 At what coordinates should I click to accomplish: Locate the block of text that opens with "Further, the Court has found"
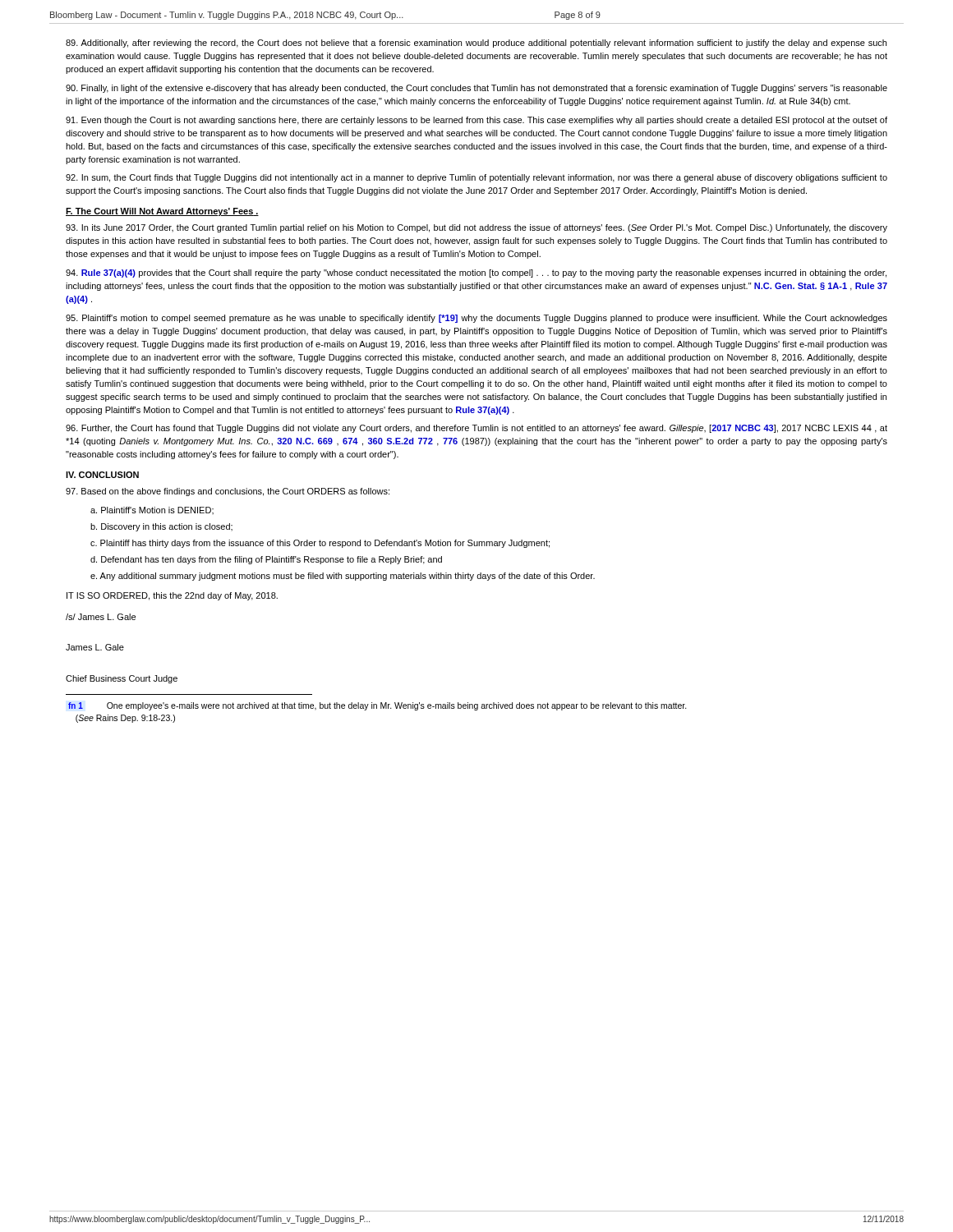[x=476, y=441]
